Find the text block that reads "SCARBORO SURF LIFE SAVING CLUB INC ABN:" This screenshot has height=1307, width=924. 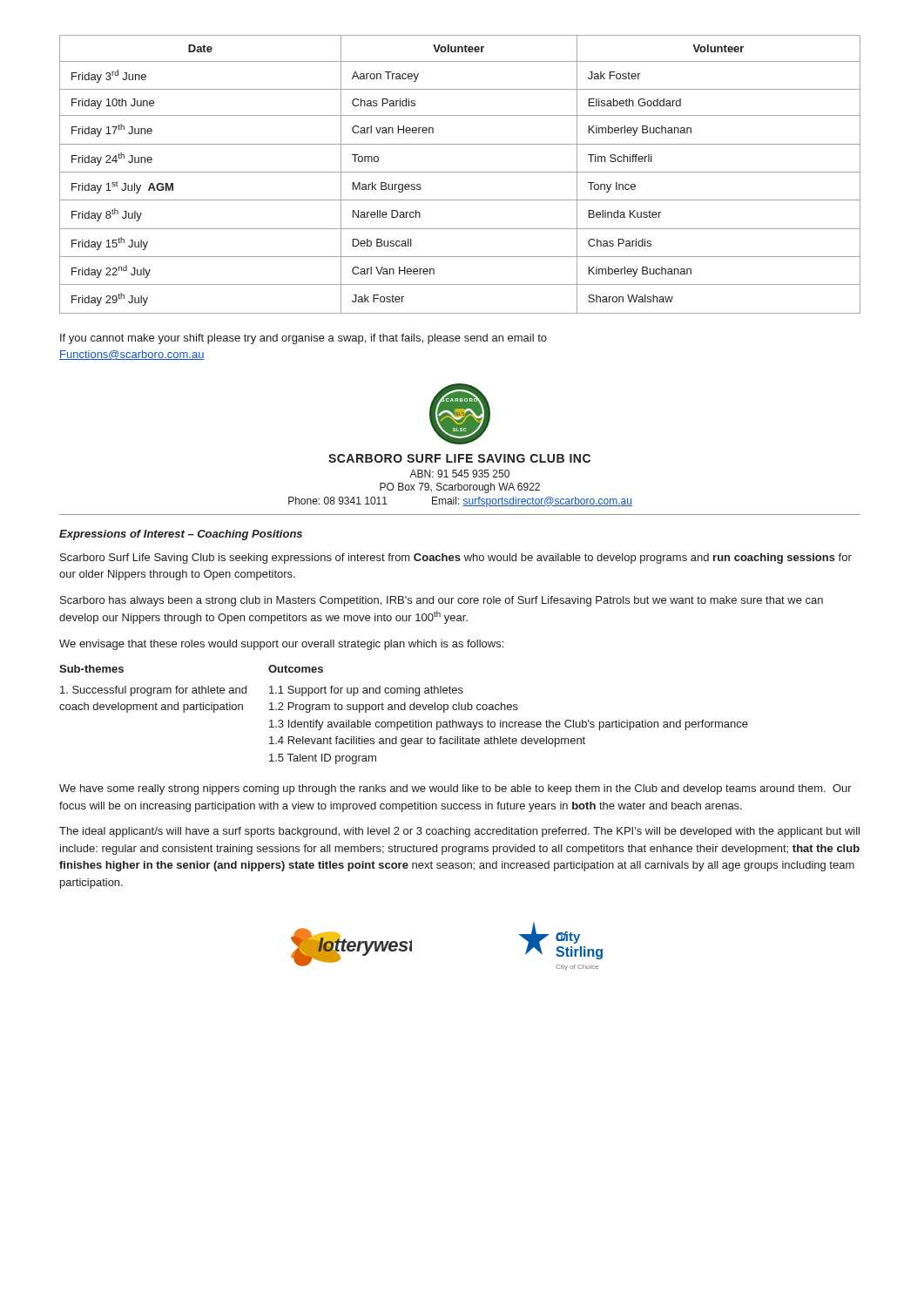tap(460, 479)
